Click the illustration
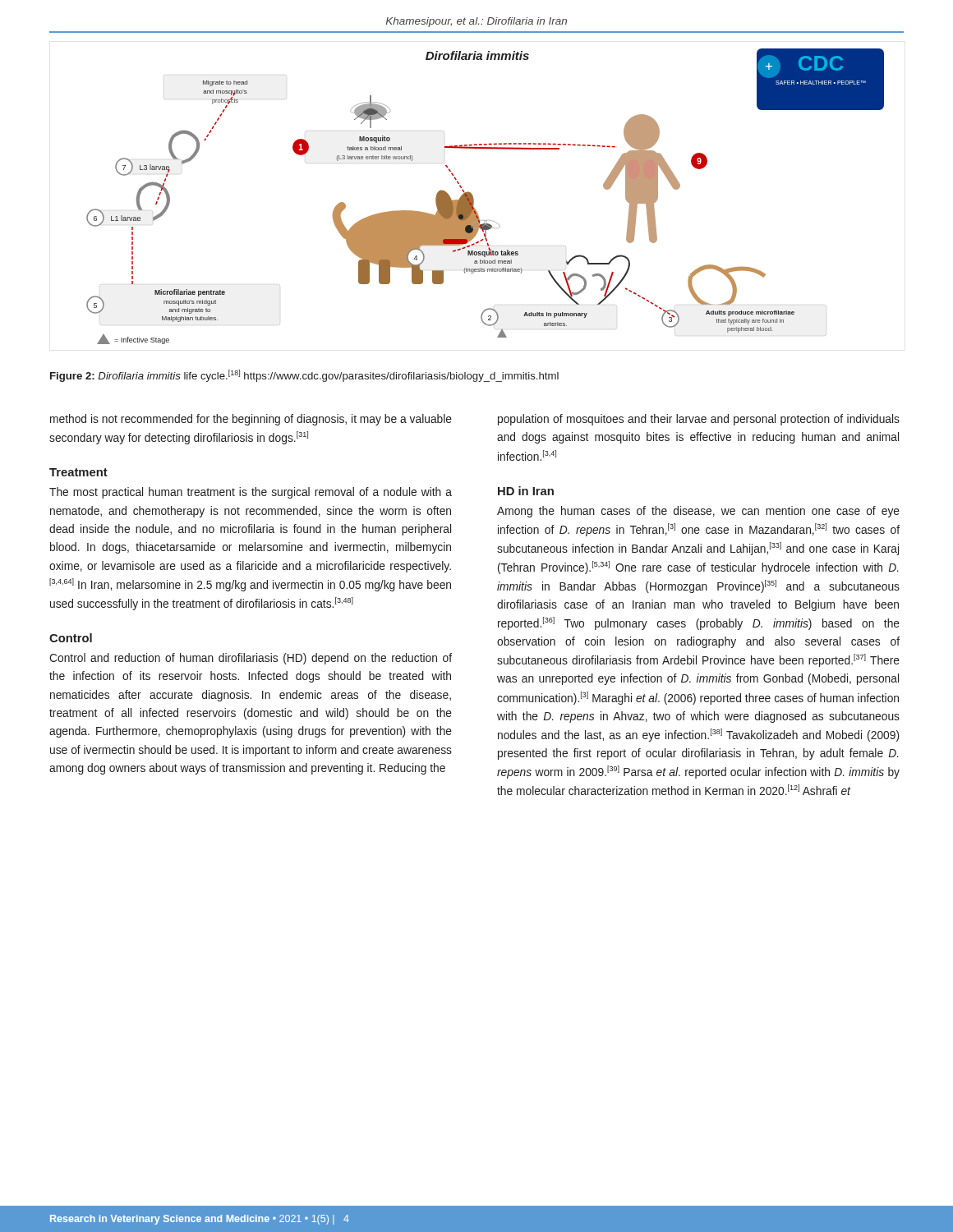 pyautogui.click(x=476, y=201)
